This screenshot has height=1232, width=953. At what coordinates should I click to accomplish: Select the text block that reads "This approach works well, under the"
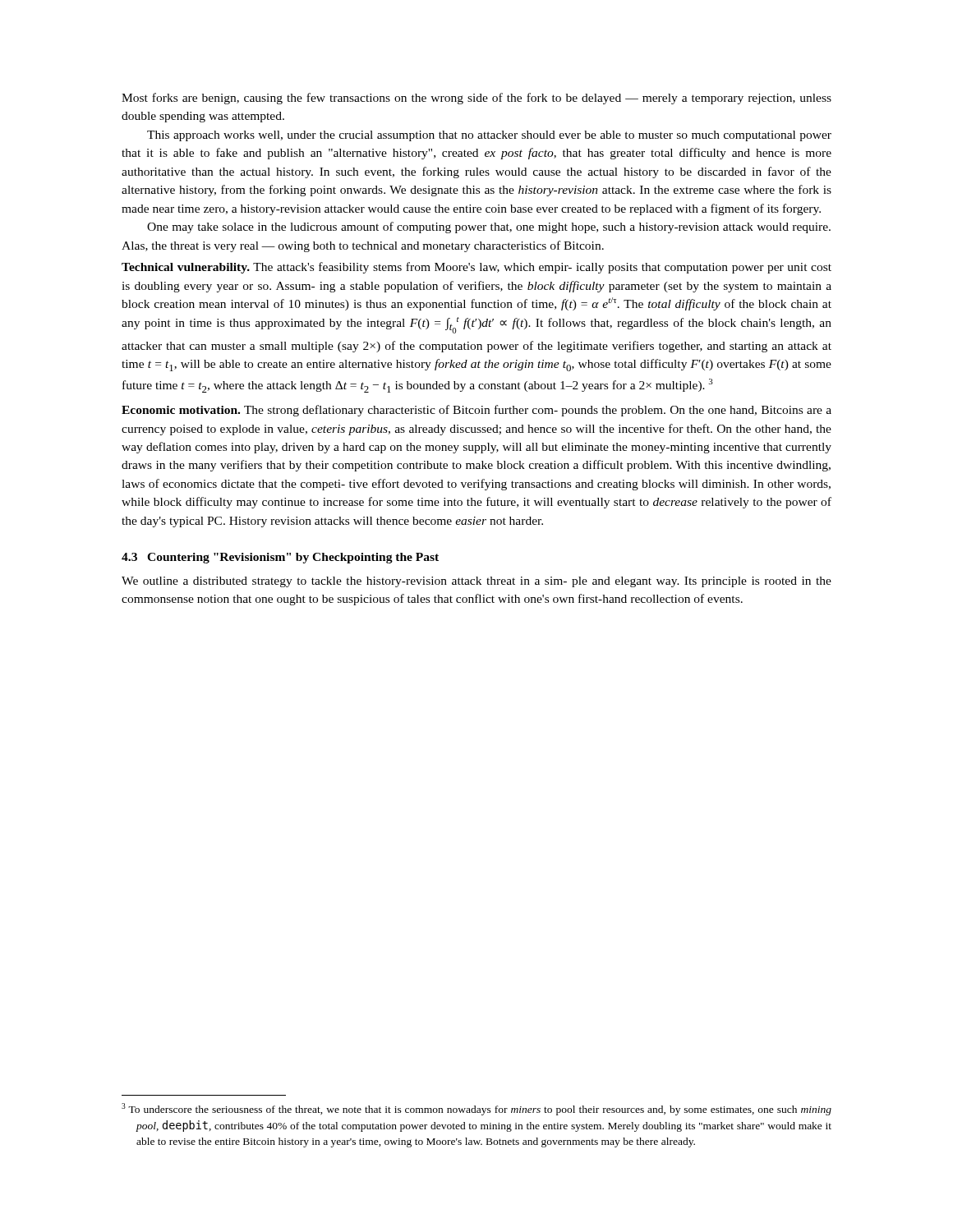[x=476, y=172]
